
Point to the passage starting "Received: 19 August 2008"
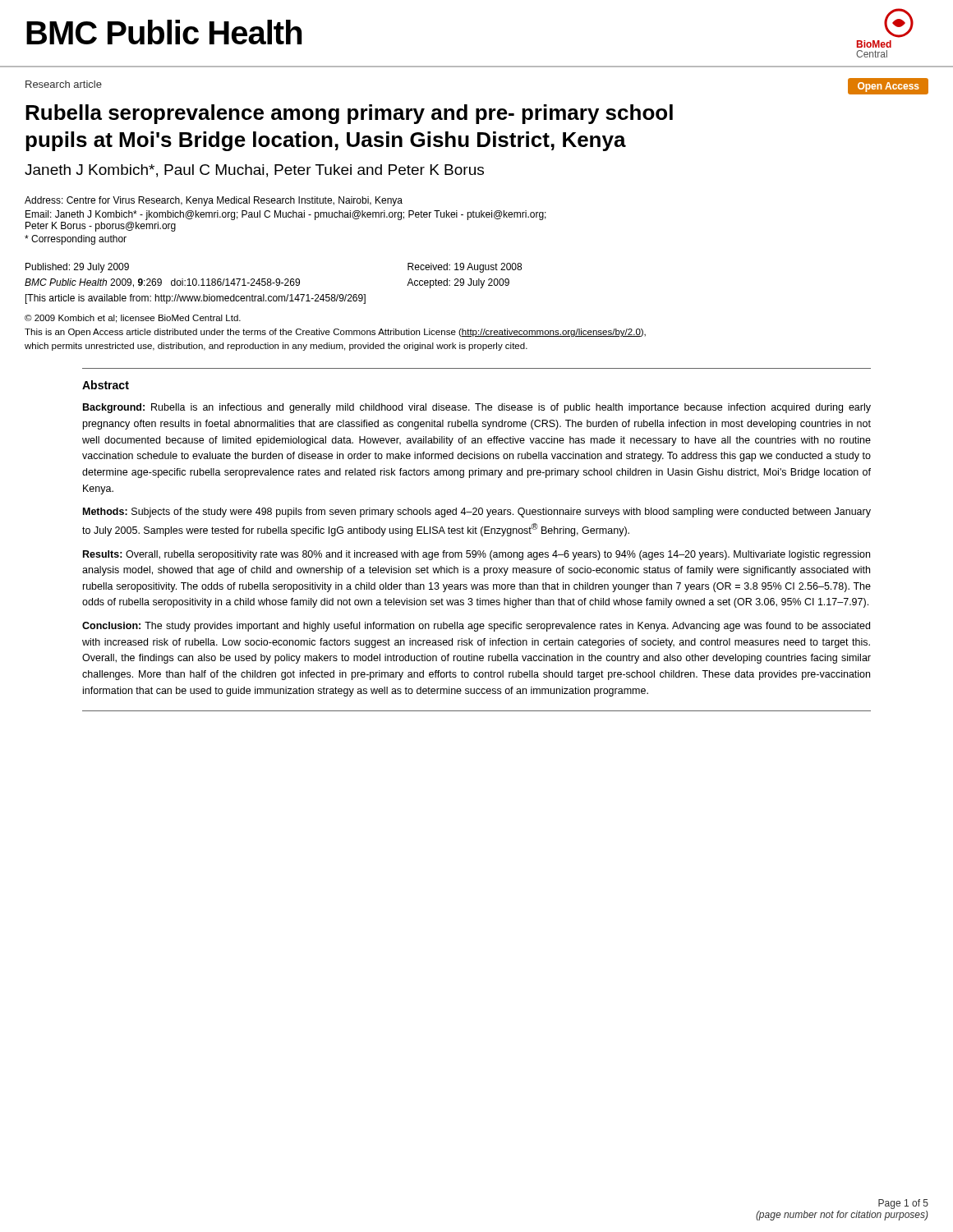[x=465, y=275]
